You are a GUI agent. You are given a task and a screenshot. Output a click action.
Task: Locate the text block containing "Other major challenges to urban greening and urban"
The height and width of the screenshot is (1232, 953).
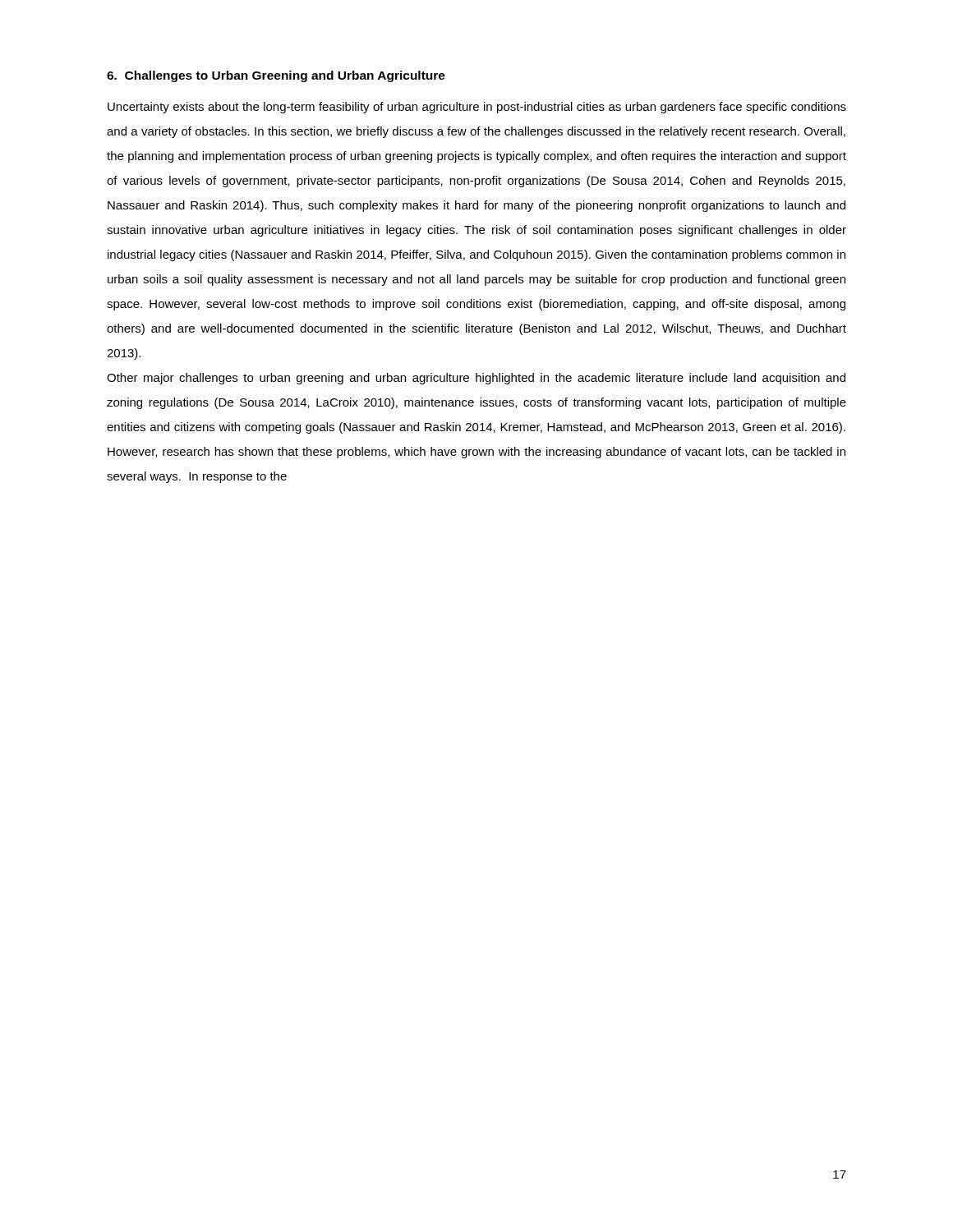pyautogui.click(x=476, y=427)
